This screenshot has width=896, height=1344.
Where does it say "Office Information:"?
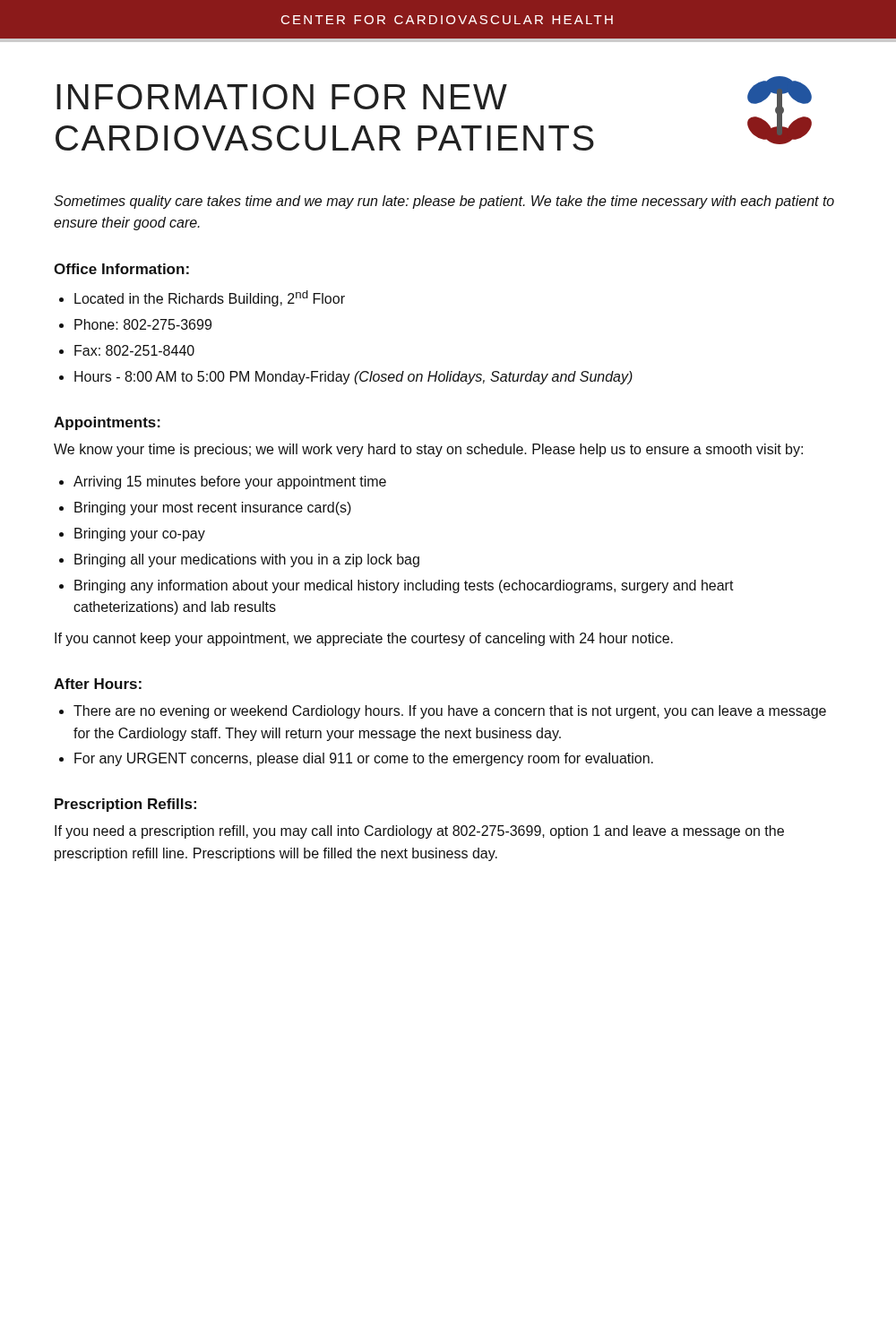[122, 269]
